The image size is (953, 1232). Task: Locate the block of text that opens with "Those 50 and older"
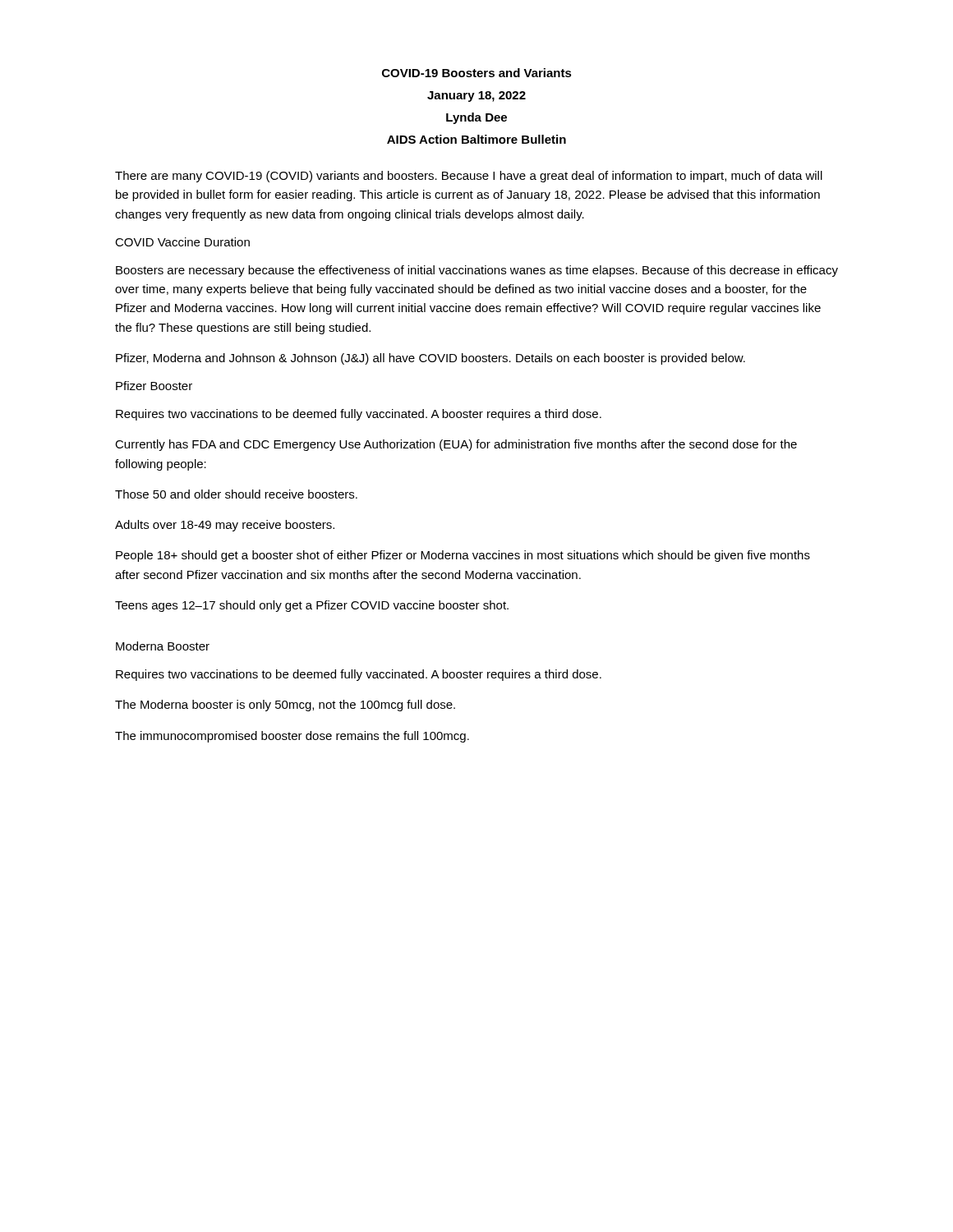pos(237,494)
